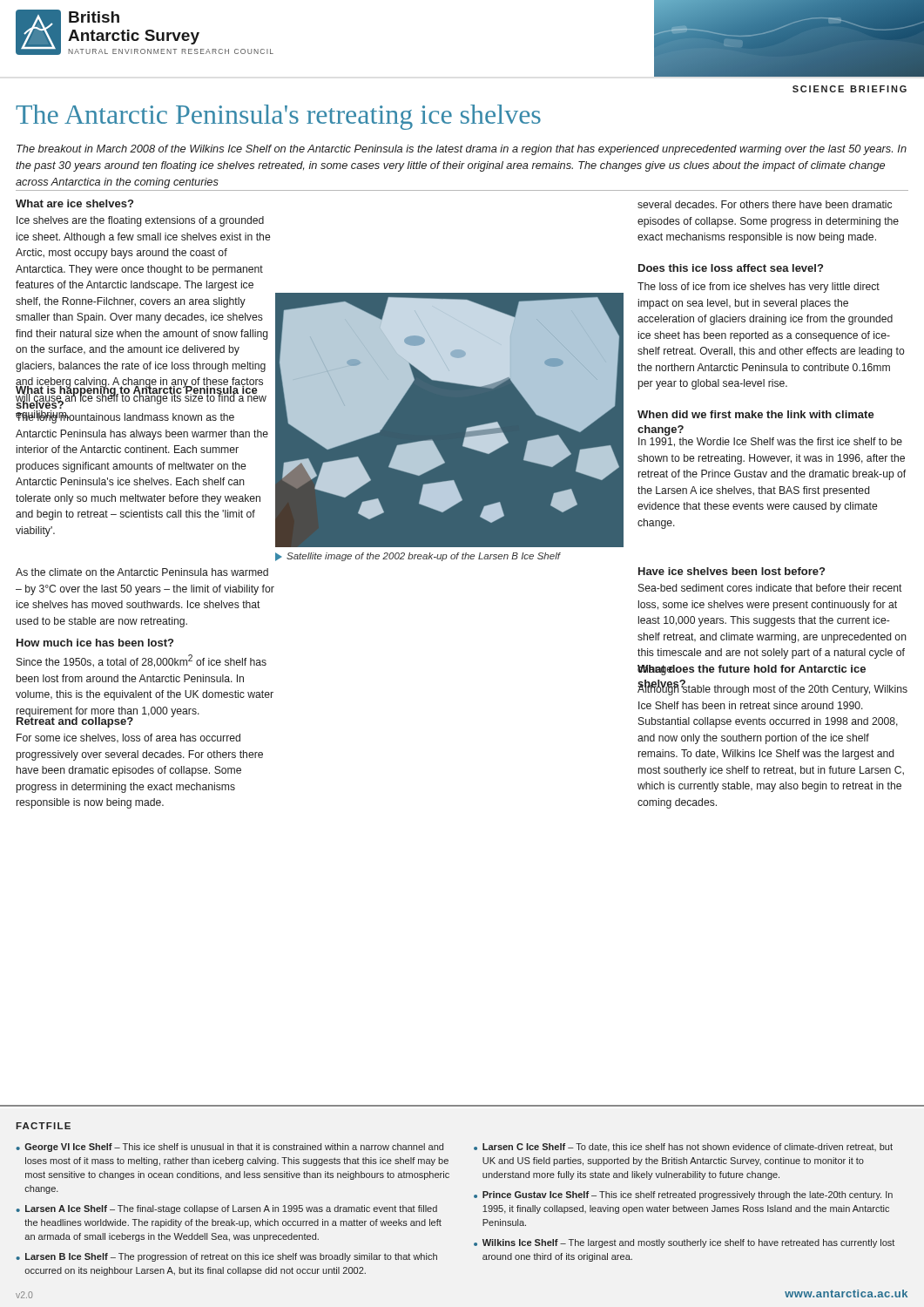Viewport: 924px width, 1307px height.
Task: Locate the list item that says "• Larsen C Ice Shelf"
Action: pyautogui.click(x=691, y=1161)
